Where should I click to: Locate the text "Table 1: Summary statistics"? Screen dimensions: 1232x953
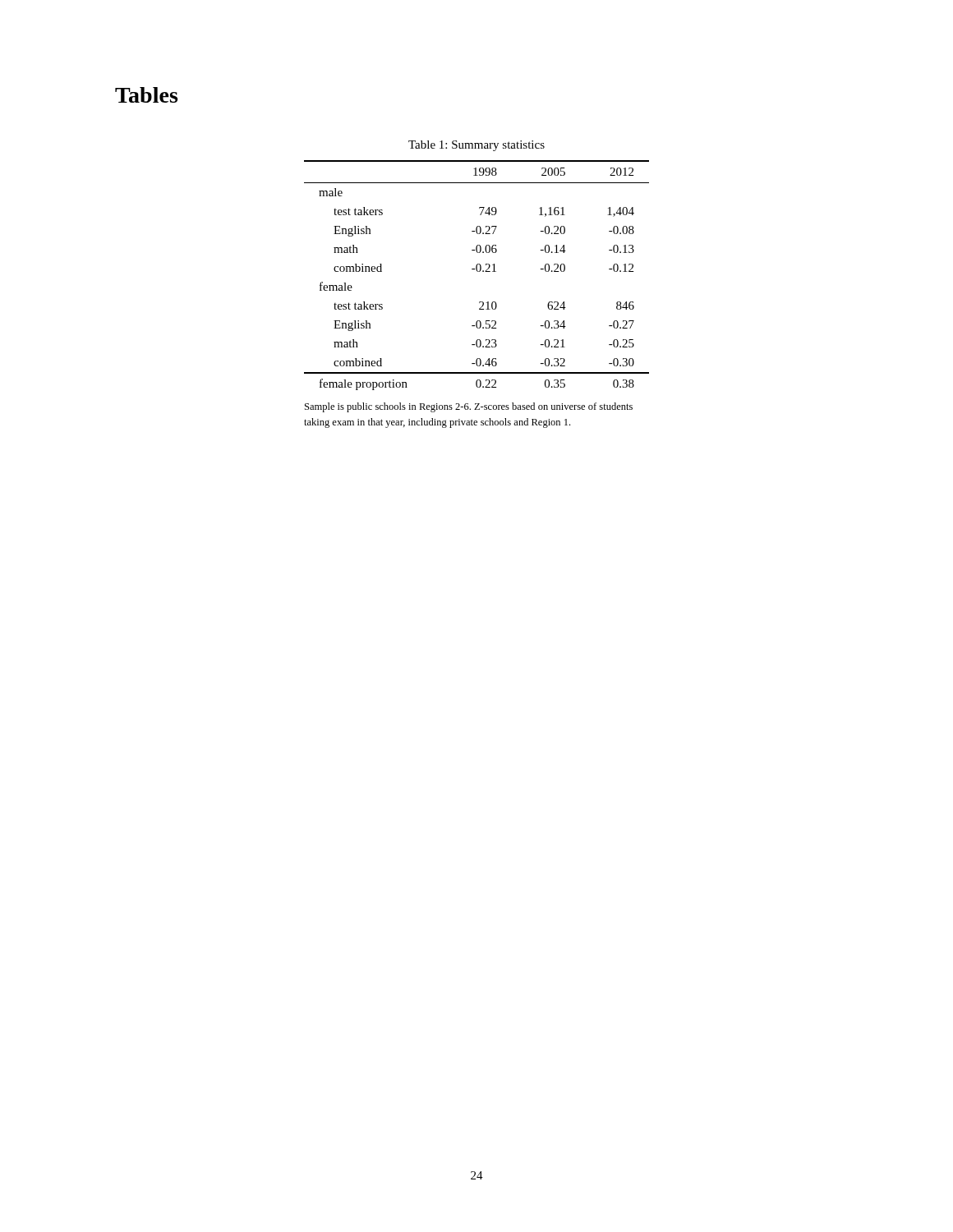(x=476, y=145)
